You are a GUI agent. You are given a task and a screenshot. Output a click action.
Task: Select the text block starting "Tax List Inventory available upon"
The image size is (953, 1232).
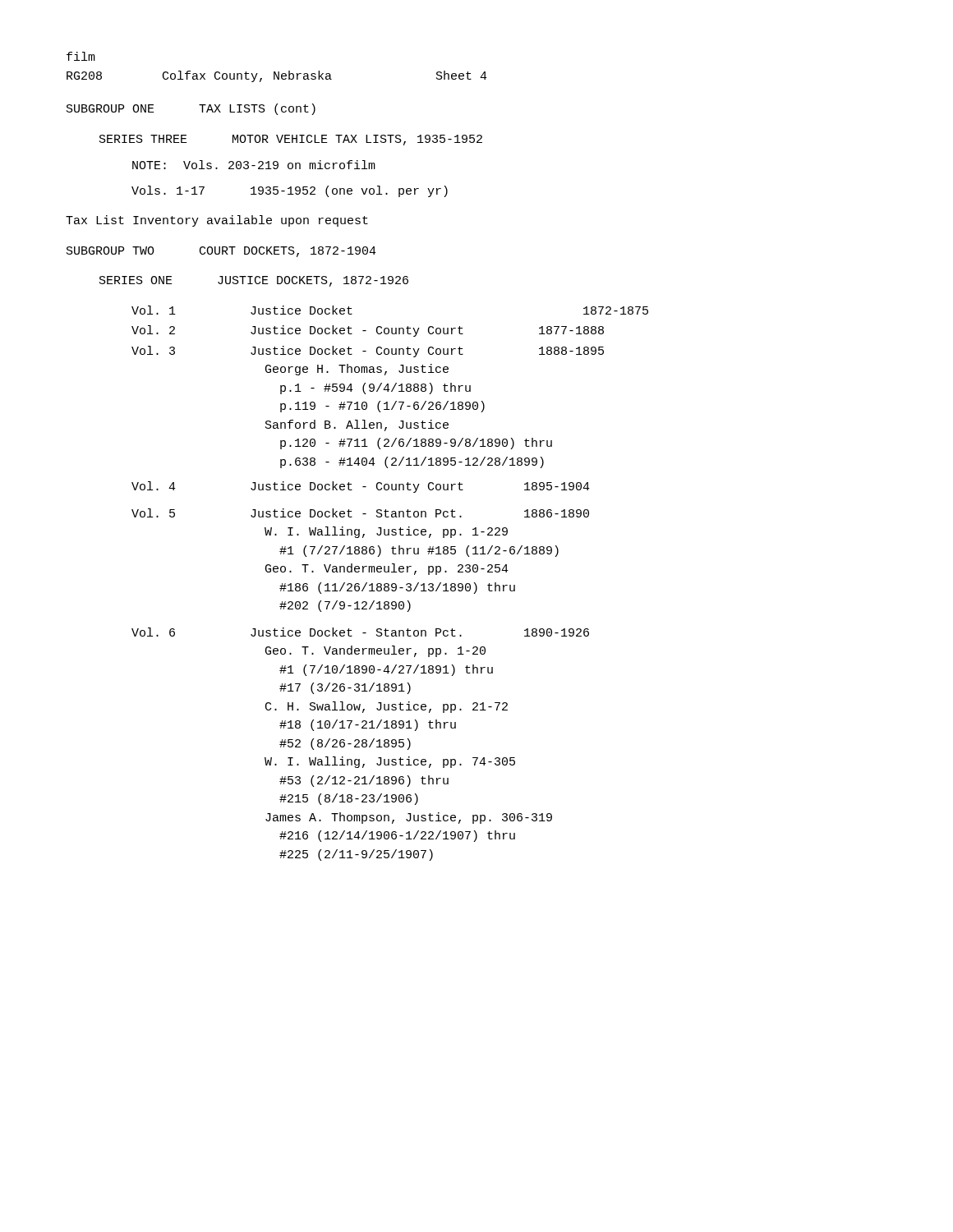pos(217,221)
